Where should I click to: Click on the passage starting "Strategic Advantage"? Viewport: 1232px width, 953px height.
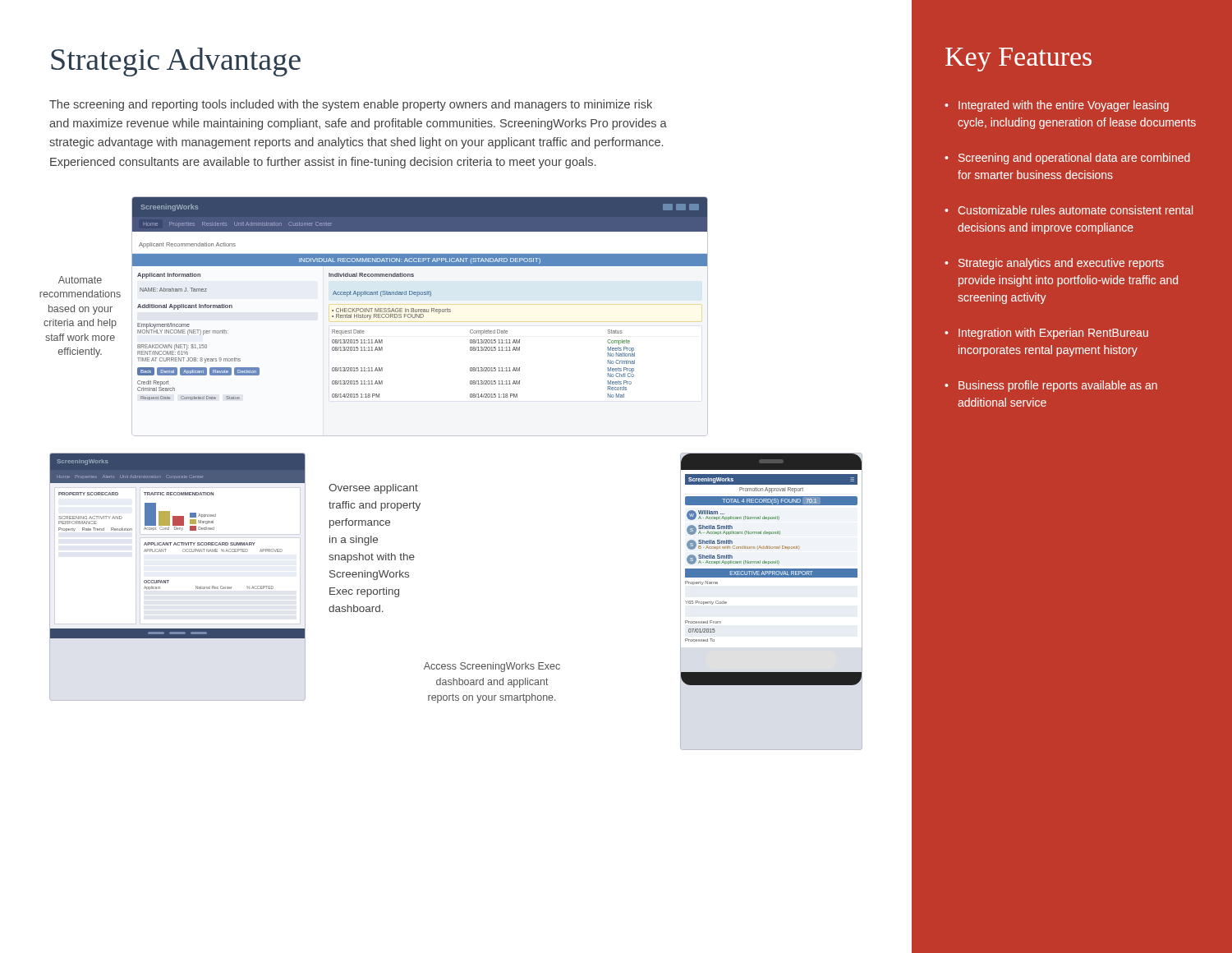click(x=176, y=62)
